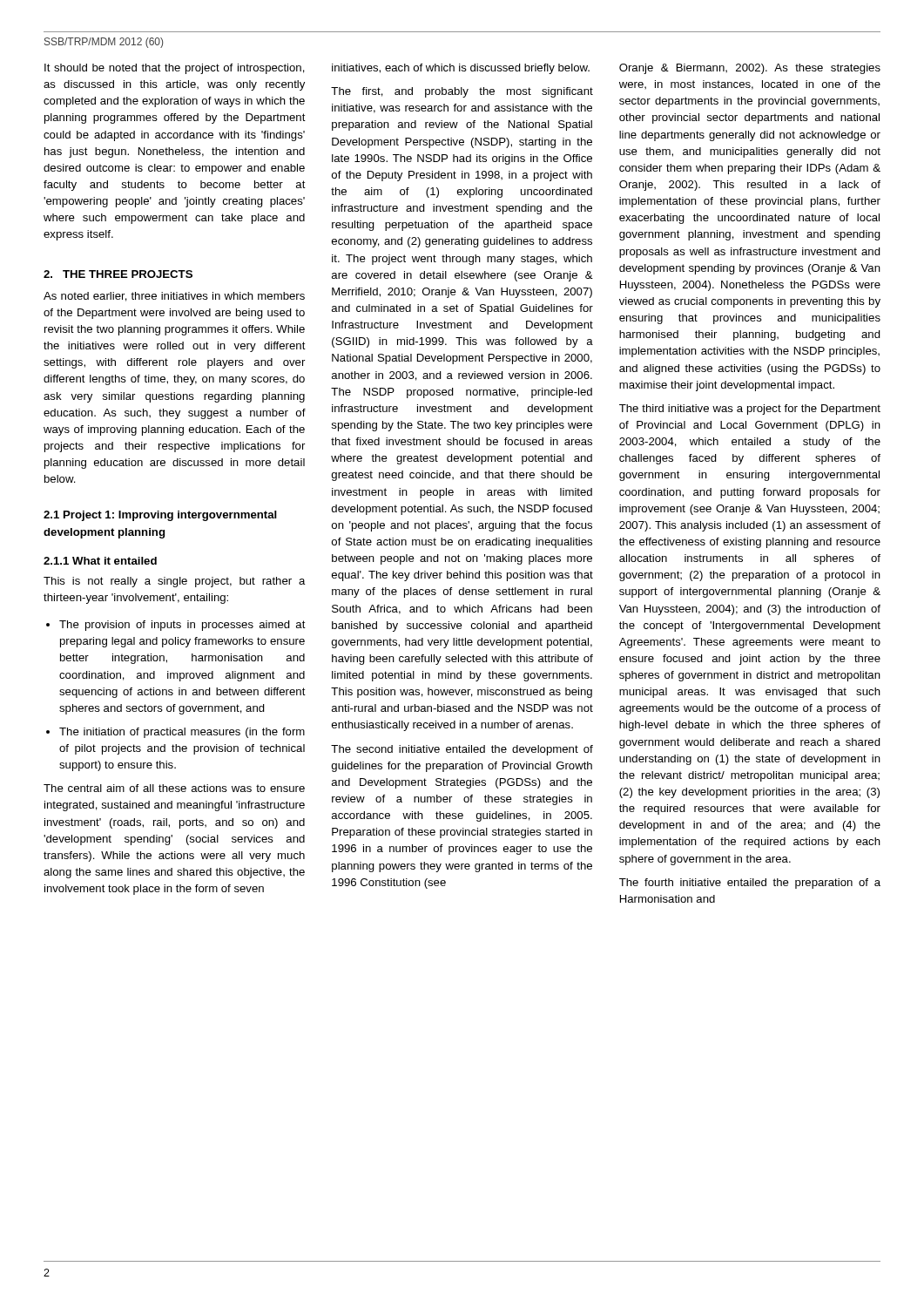Locate the text block that reads "The central aim of all these actions"
The image size is (924, 1307).
[174, 839]
